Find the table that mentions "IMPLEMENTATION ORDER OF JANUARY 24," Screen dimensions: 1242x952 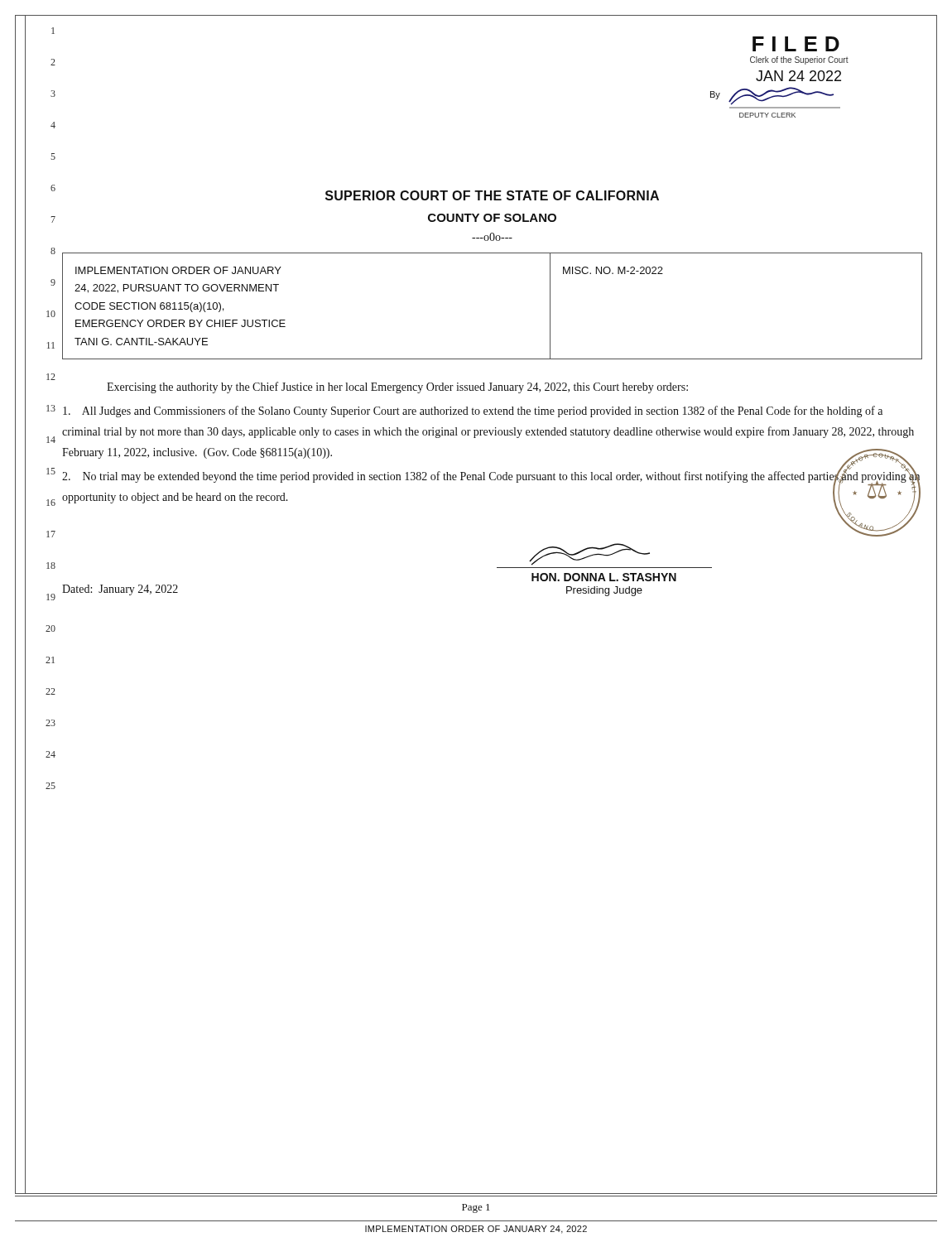492,306
